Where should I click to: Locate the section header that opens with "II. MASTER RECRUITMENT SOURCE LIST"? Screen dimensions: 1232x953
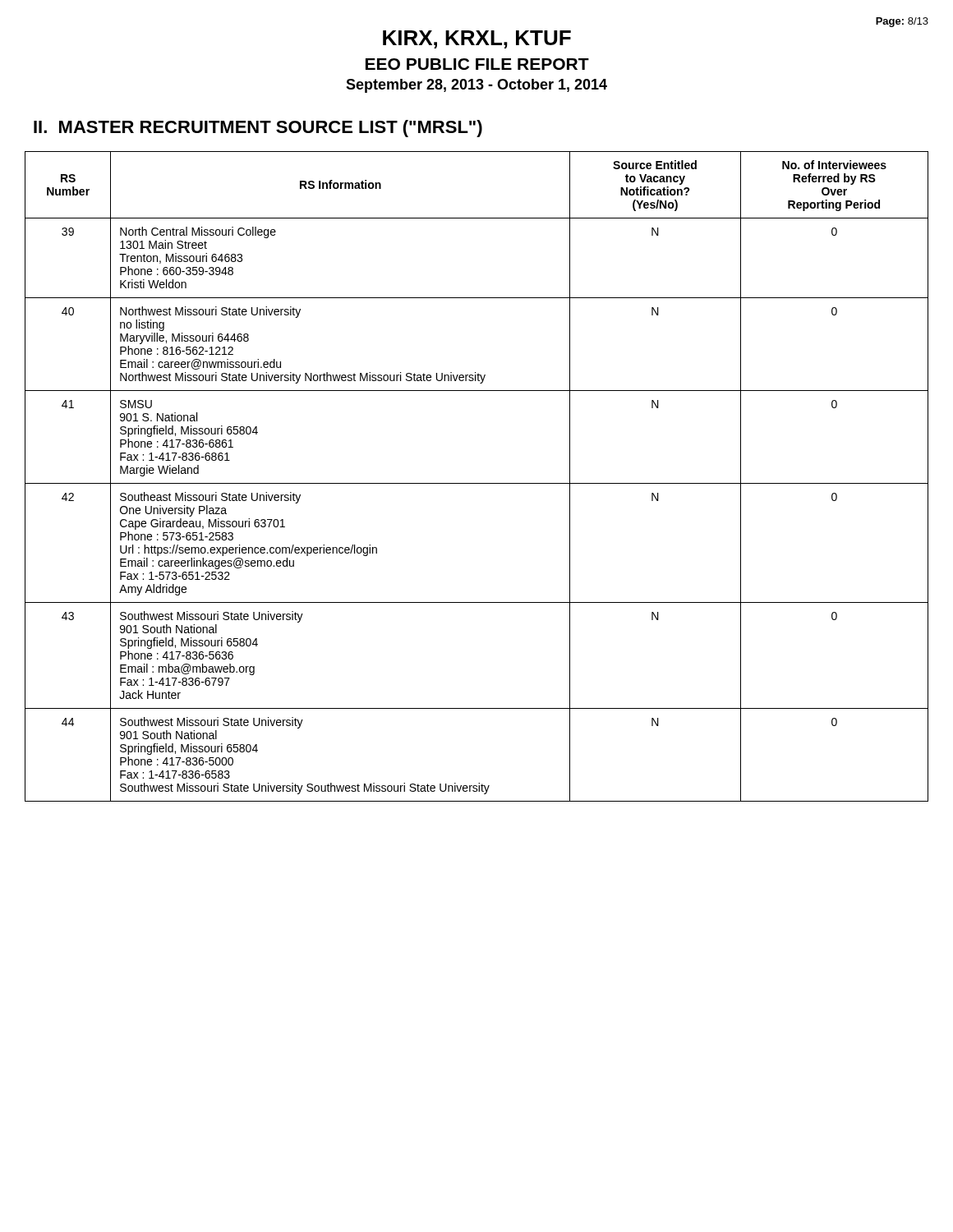tap(476, 128)
